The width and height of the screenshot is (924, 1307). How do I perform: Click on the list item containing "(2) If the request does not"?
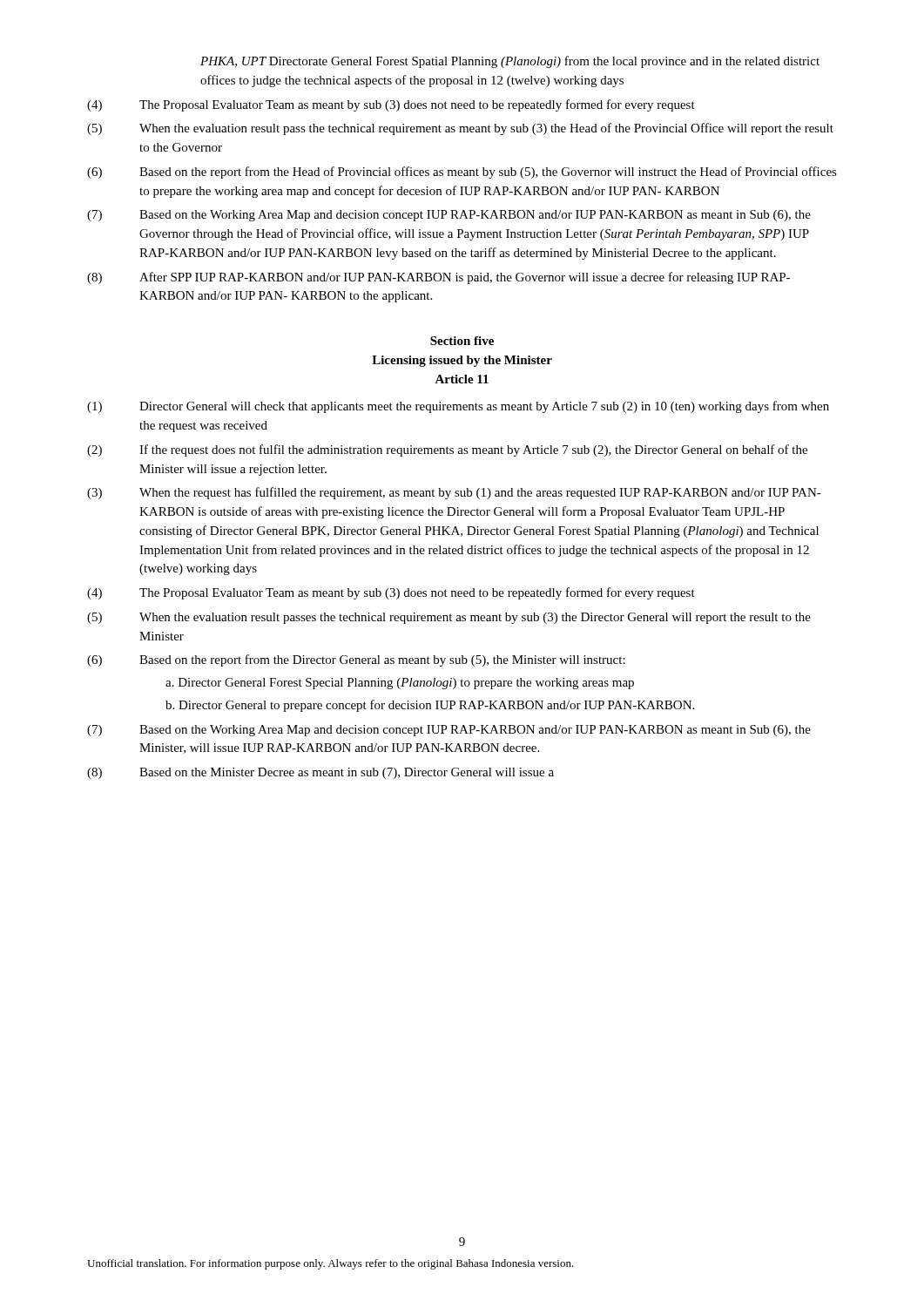tap(462, 460)
